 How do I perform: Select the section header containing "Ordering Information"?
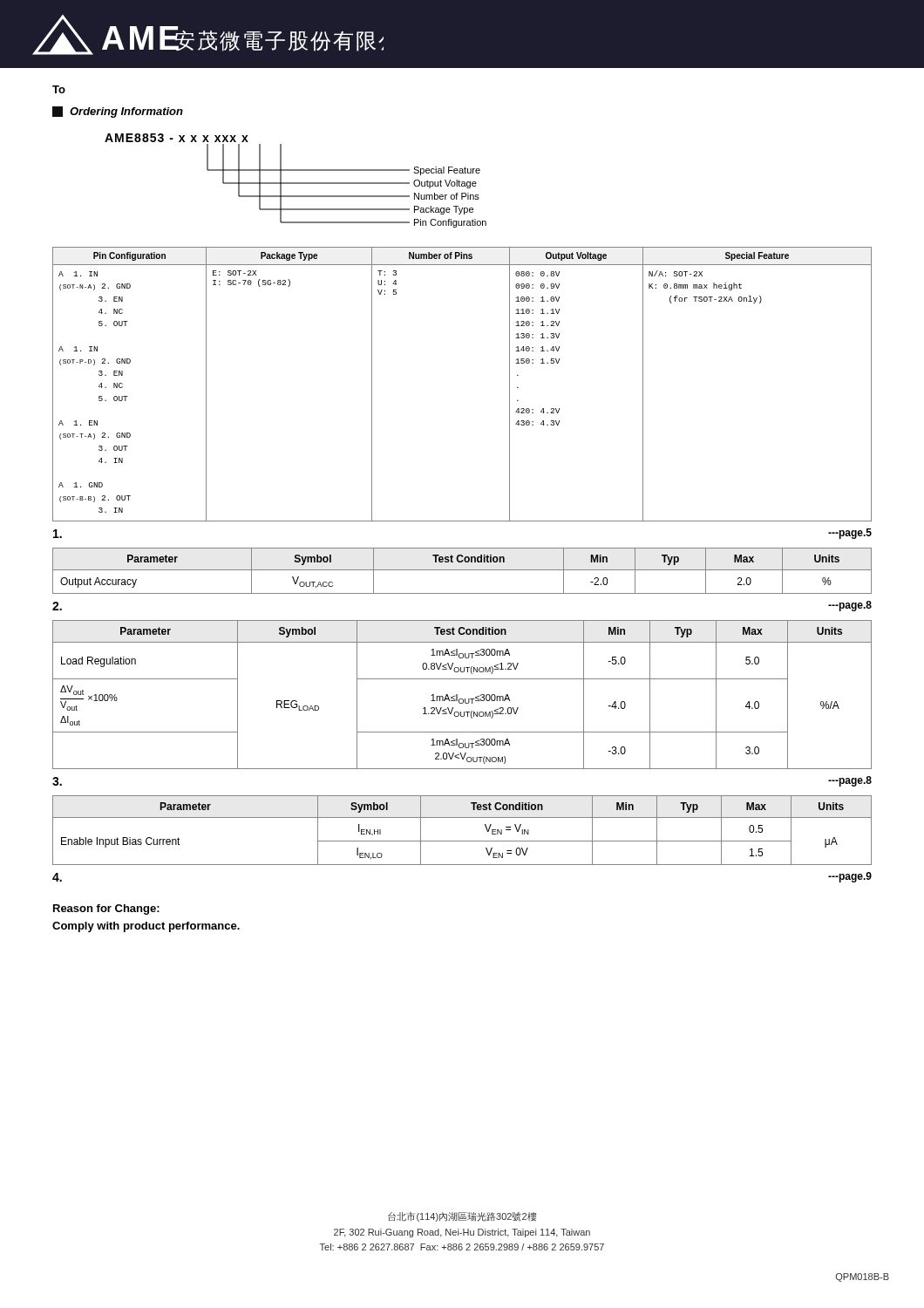point(118,111)
